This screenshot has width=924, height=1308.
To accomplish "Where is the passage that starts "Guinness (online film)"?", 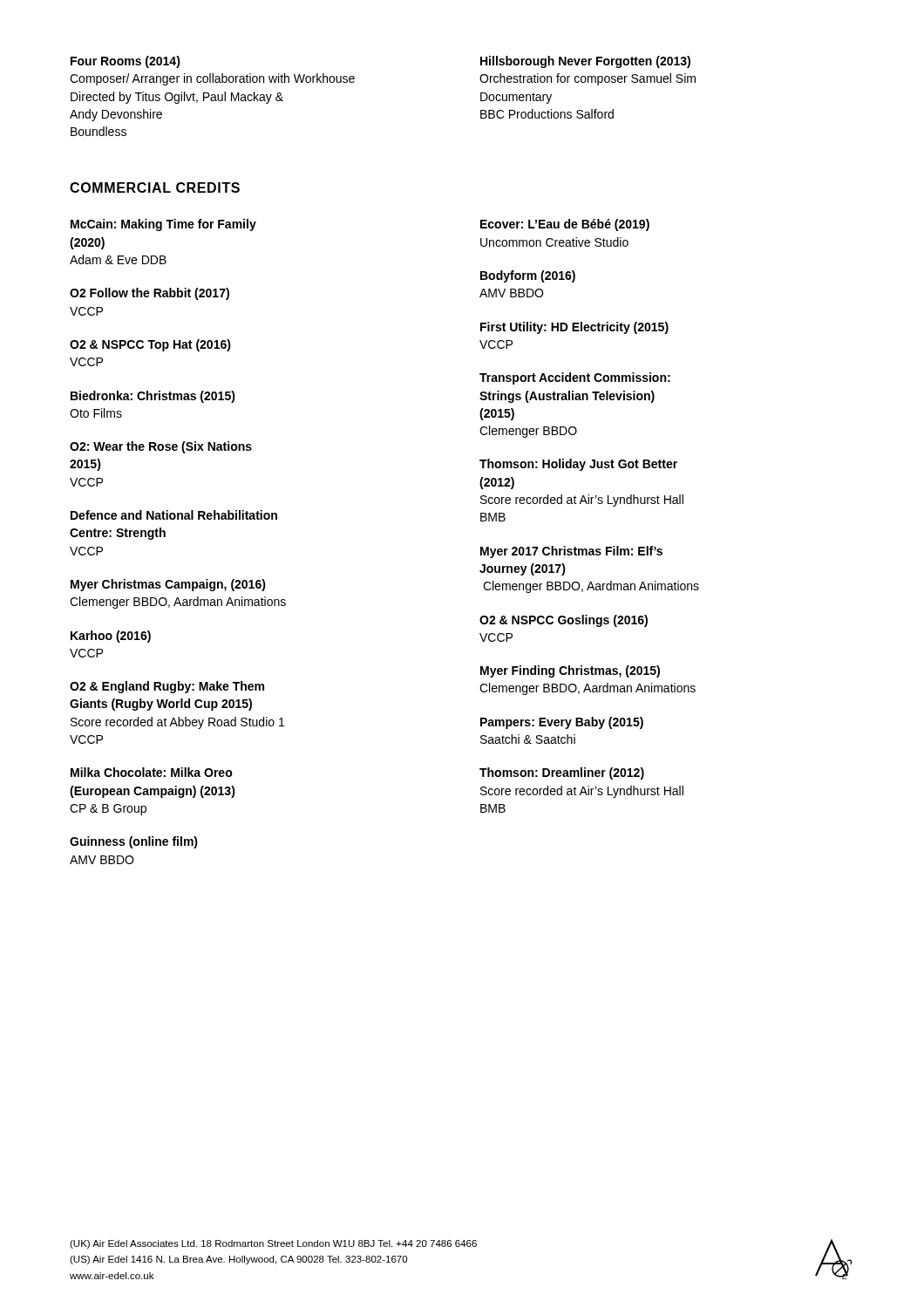I will (x=134, y=850).
